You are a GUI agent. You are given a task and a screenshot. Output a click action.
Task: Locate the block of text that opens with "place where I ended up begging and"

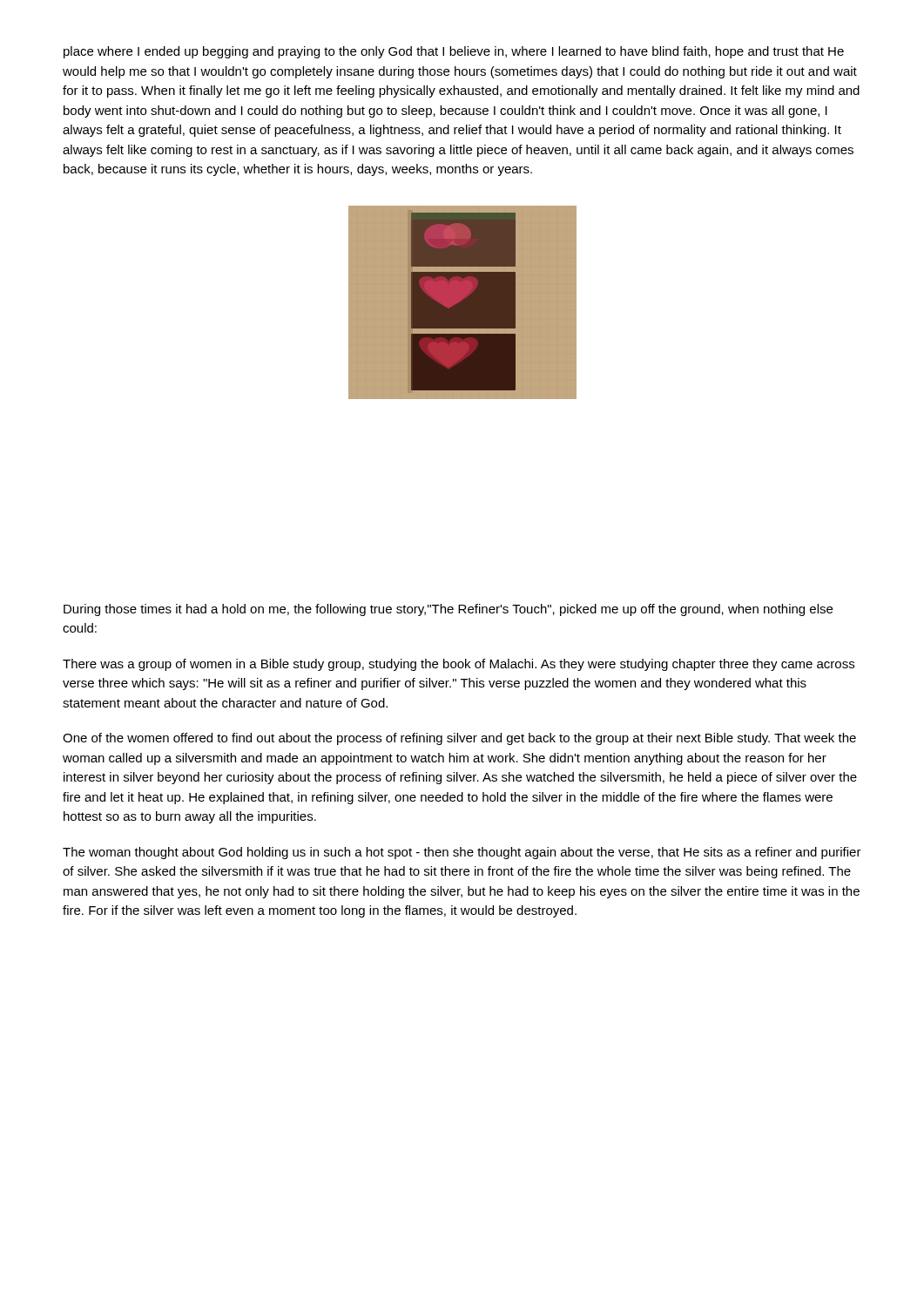click(x=461, y=110)
